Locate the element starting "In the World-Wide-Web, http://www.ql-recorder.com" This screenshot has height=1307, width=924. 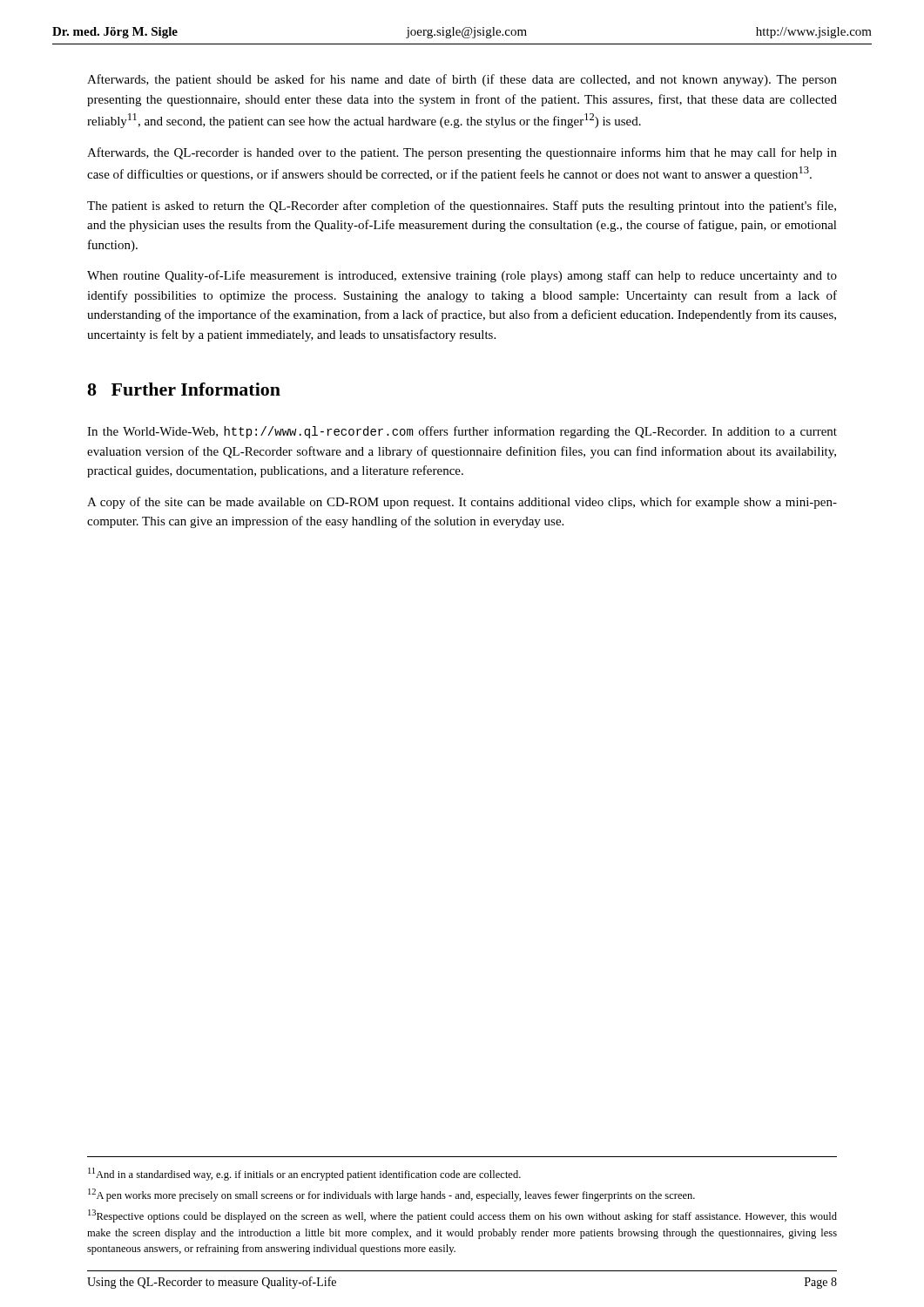point(462,451)
